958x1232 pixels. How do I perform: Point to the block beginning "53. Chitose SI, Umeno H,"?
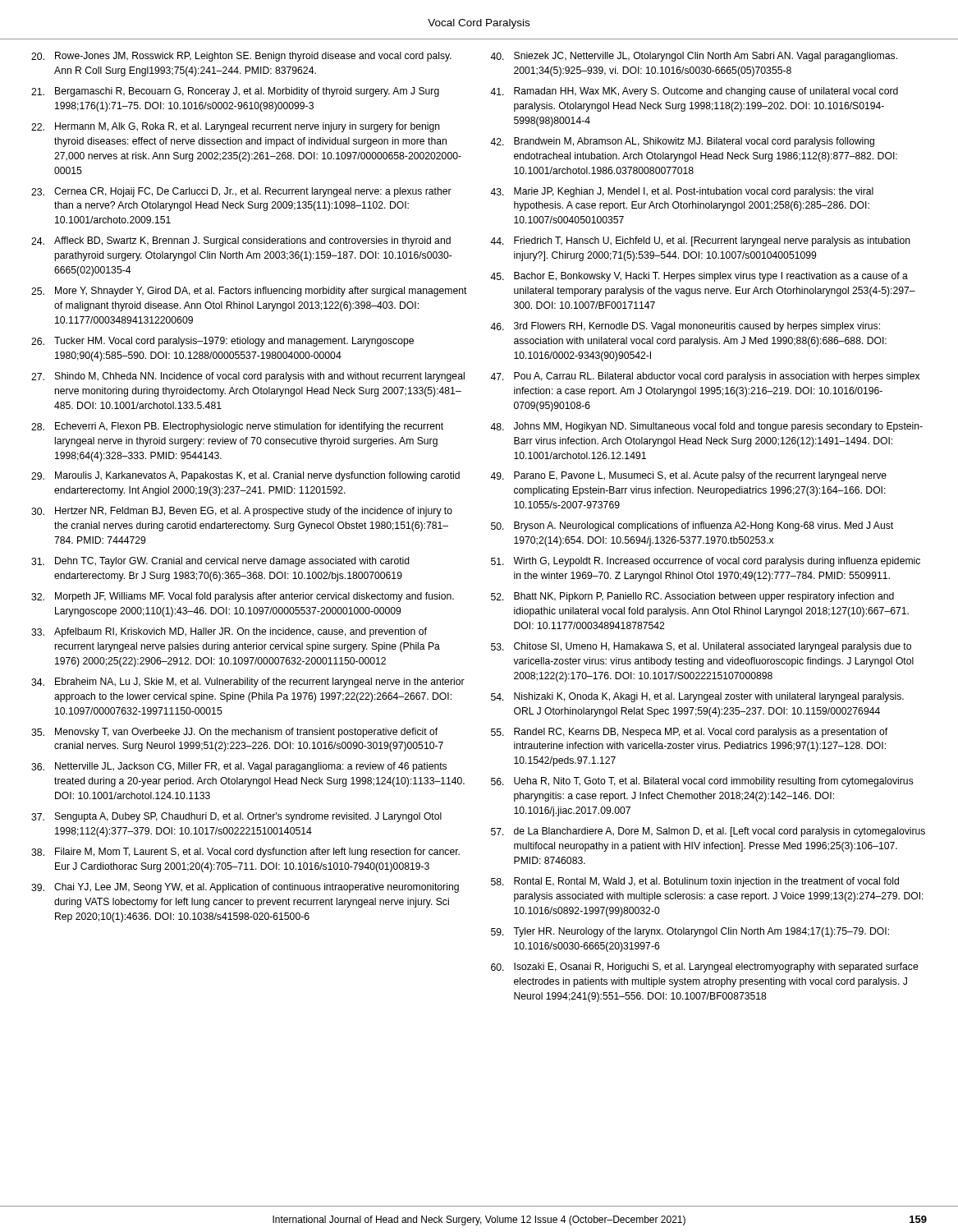pyautogui.click(x=709, y=662)
